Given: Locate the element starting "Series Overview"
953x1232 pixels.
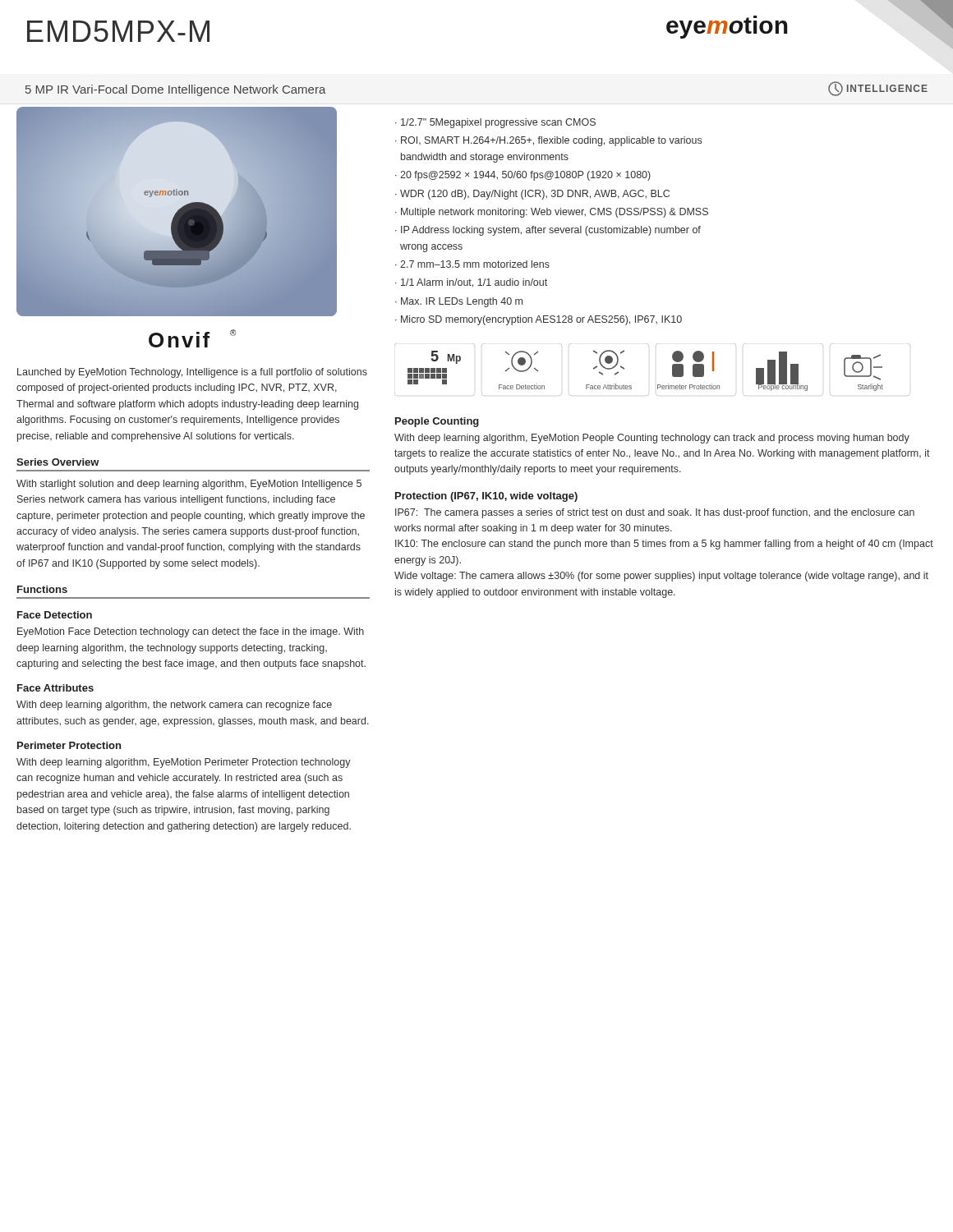Looking at the screenshot, I should click(x=58, y=462).
